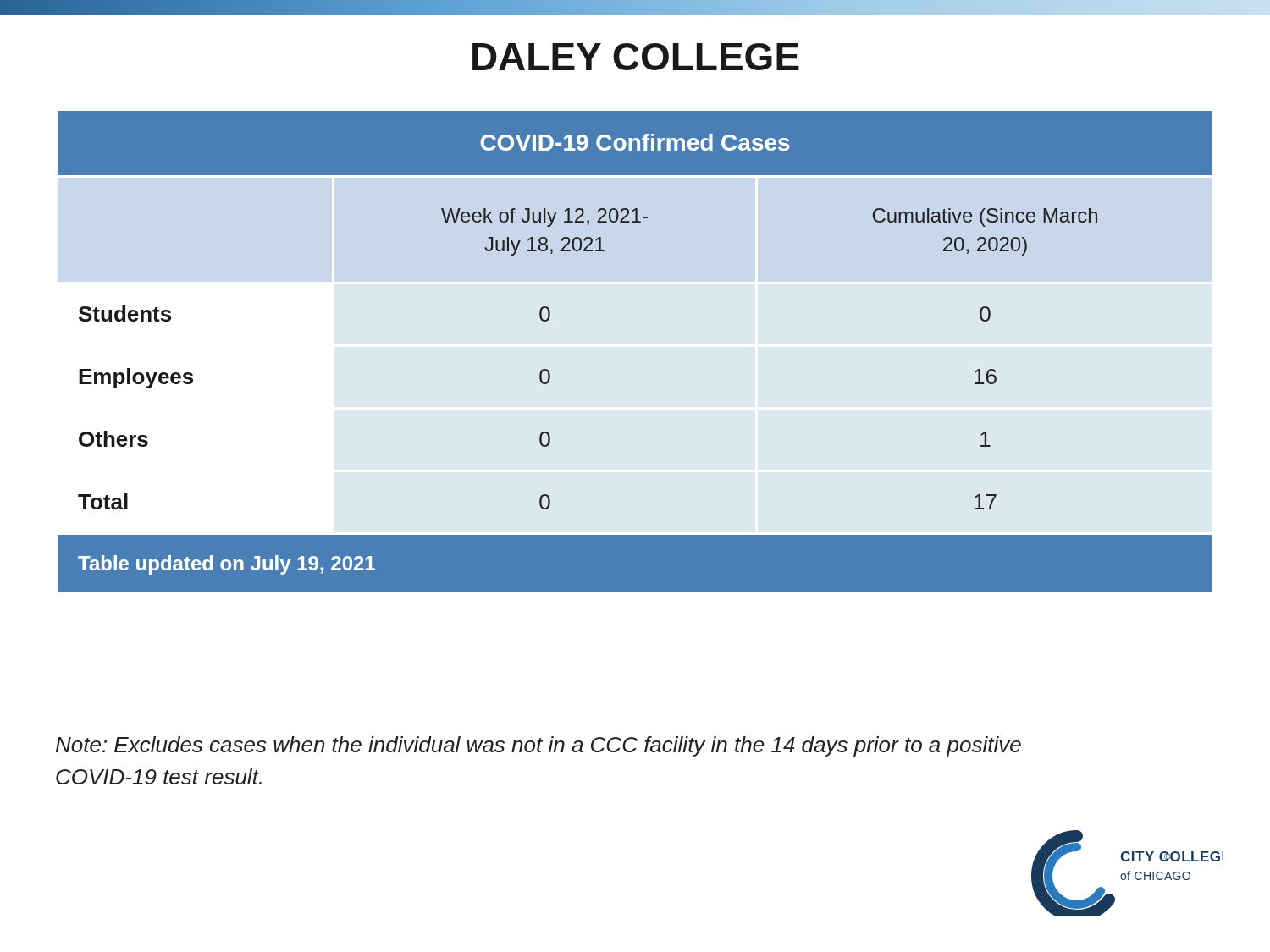The height and width of the screenshot is (952, 1270).
Task: Locate a logo
Action: coord(1126,872)
